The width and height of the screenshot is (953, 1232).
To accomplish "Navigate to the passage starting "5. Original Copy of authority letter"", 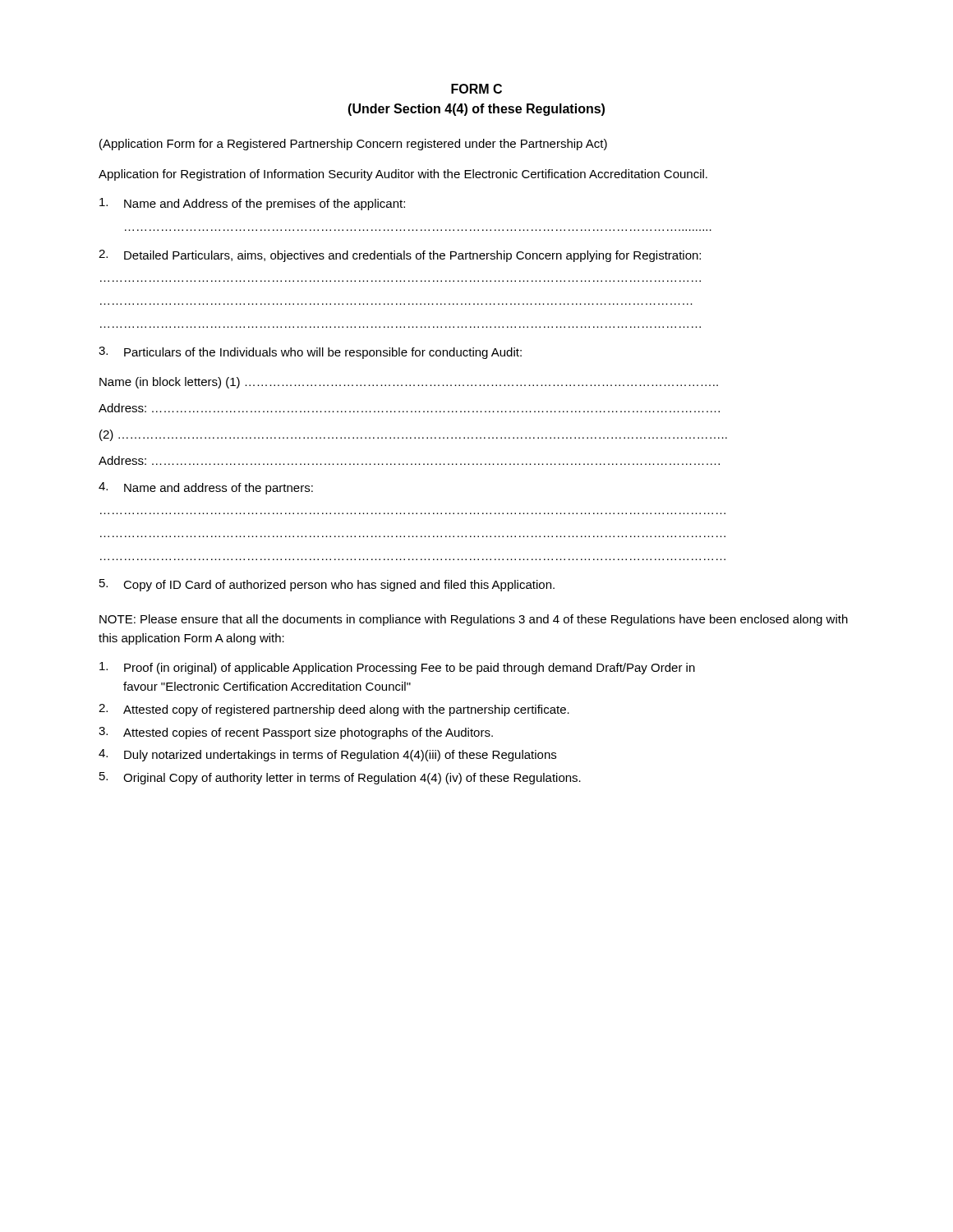I will pyautogui.click(x=476, y=778).
